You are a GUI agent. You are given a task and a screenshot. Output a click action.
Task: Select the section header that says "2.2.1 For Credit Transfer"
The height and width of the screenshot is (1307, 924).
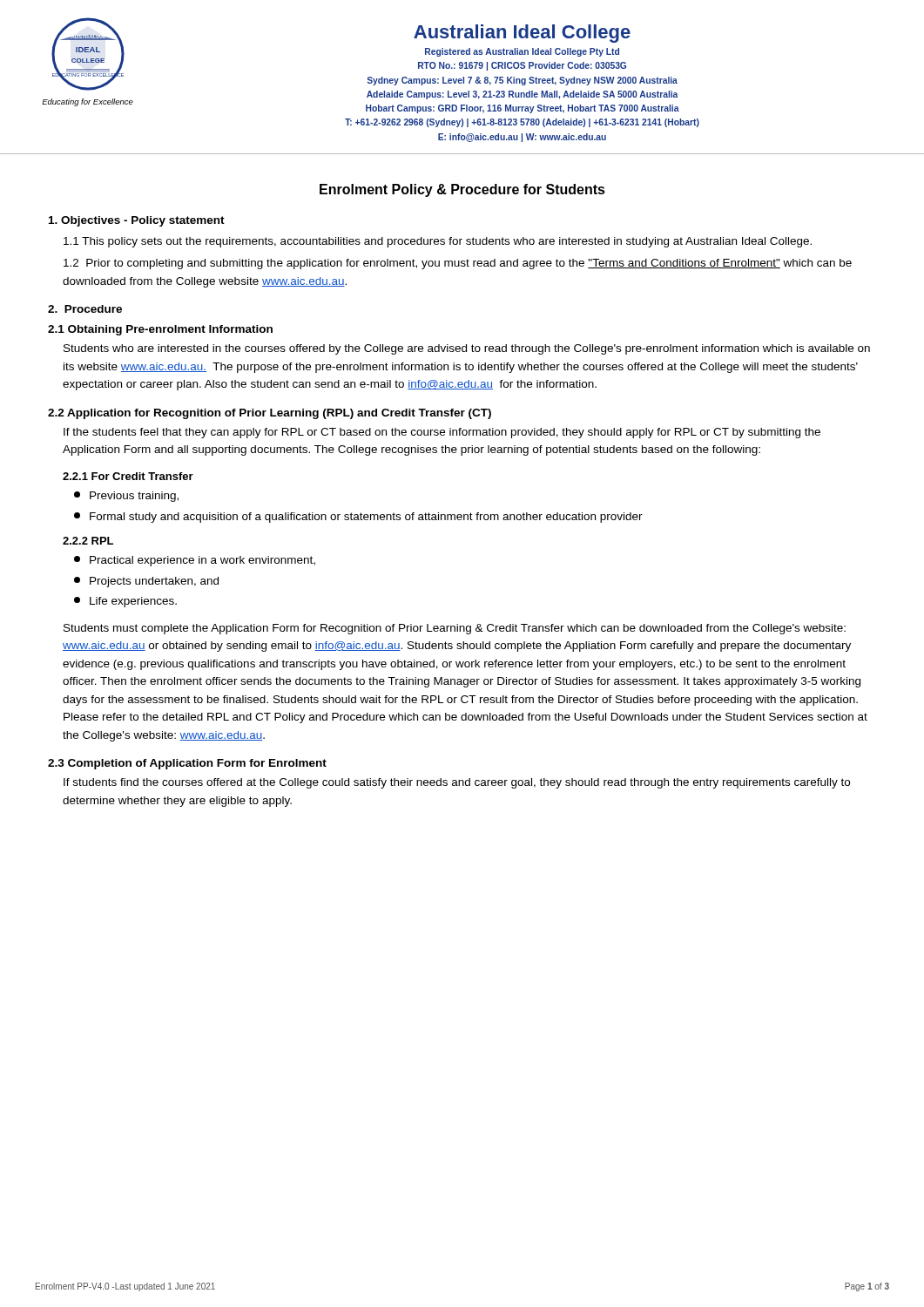[x=128, y=476]
